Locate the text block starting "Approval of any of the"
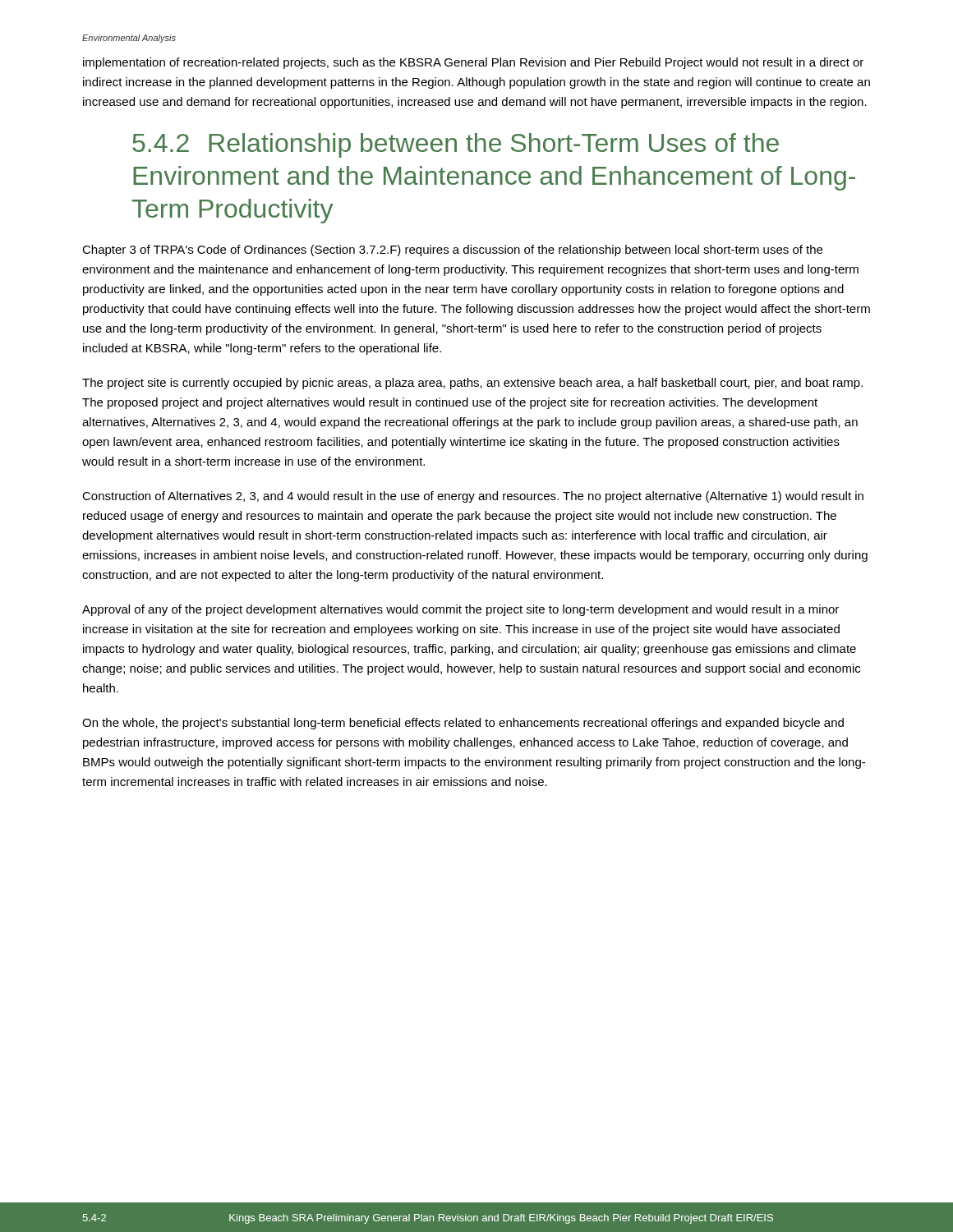The height and width of the screenshot is (1232, 953). [471, 648]
